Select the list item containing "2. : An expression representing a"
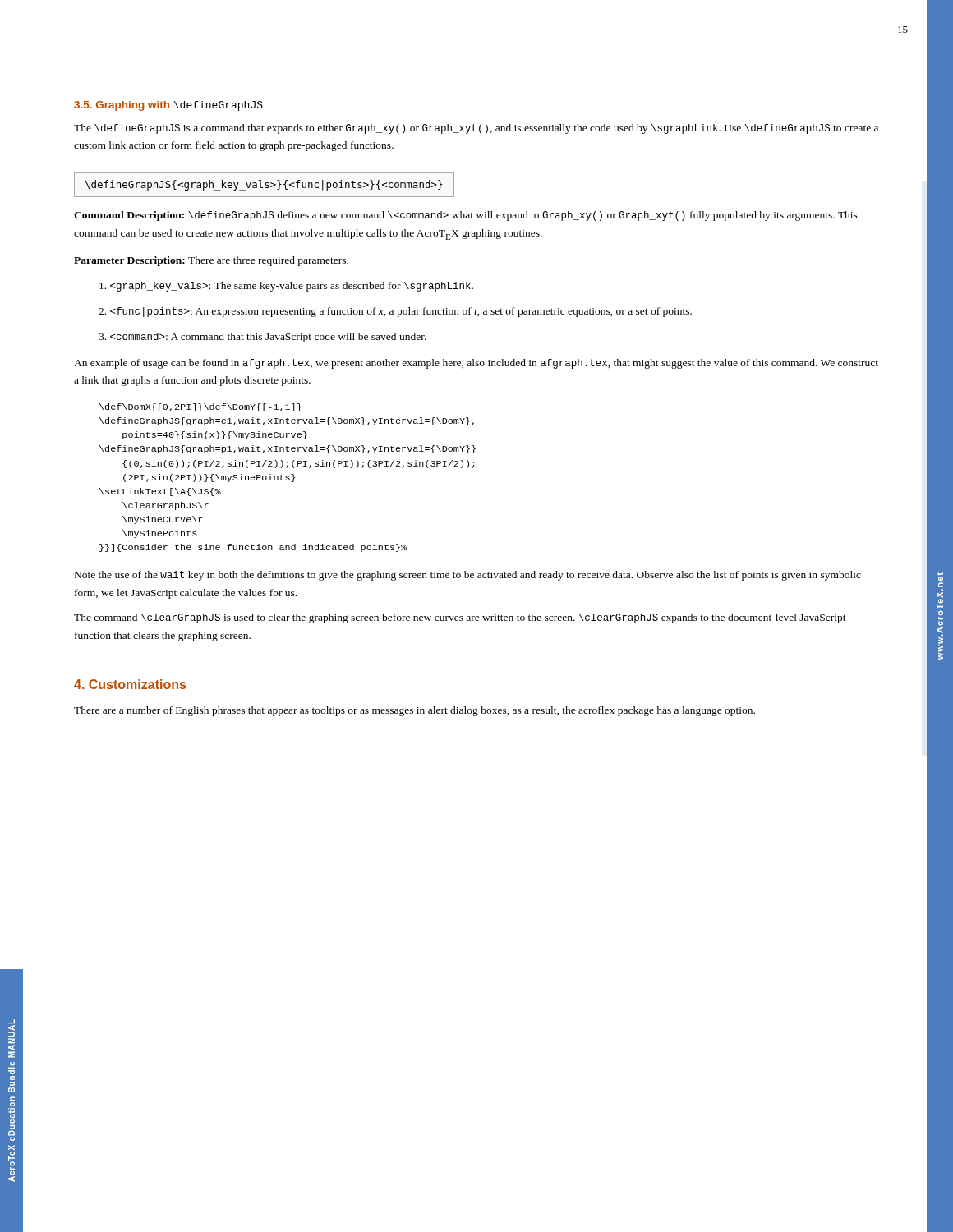 (395, 311)
